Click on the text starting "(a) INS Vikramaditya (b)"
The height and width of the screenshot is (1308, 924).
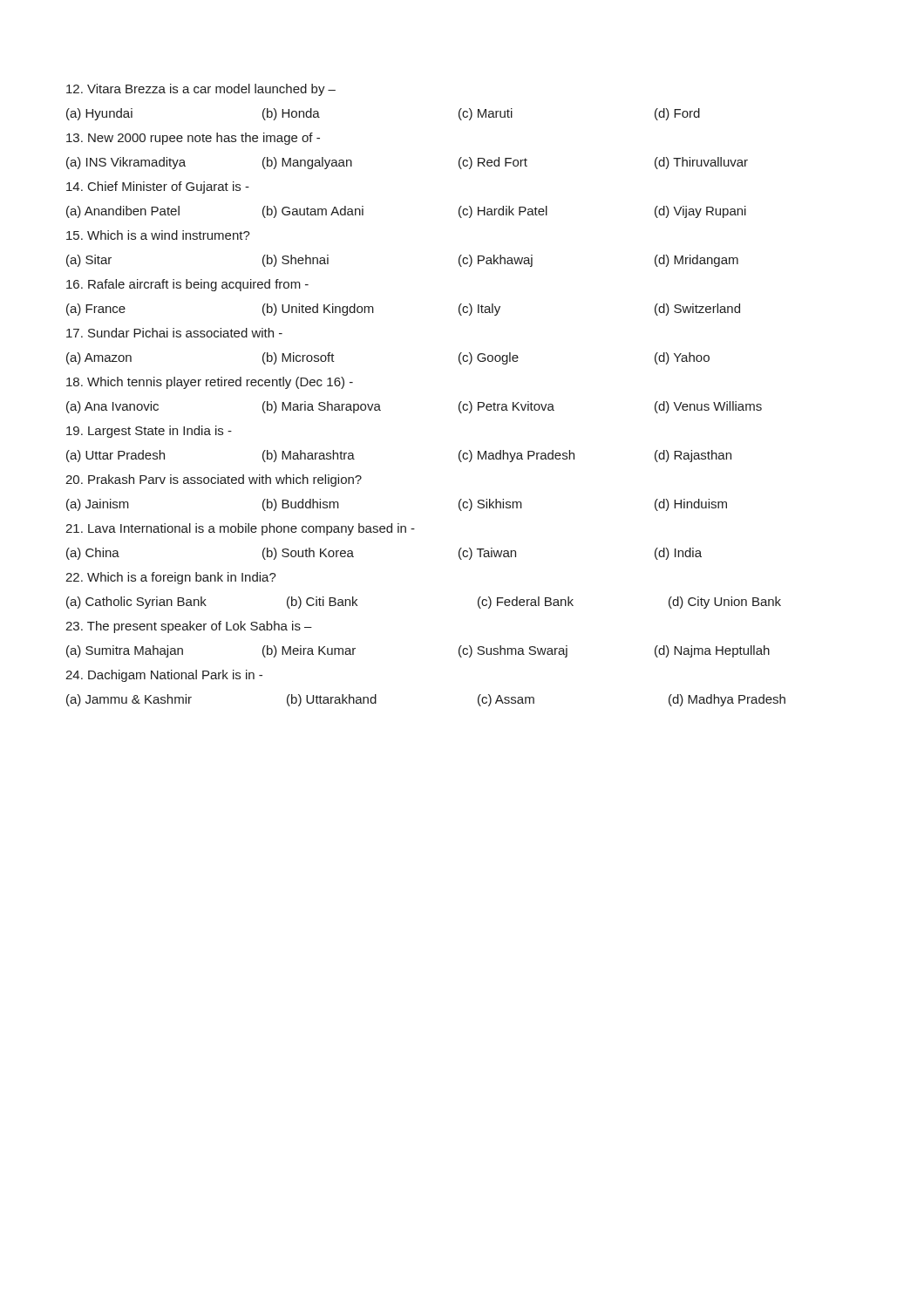click(x=458, y=162)
